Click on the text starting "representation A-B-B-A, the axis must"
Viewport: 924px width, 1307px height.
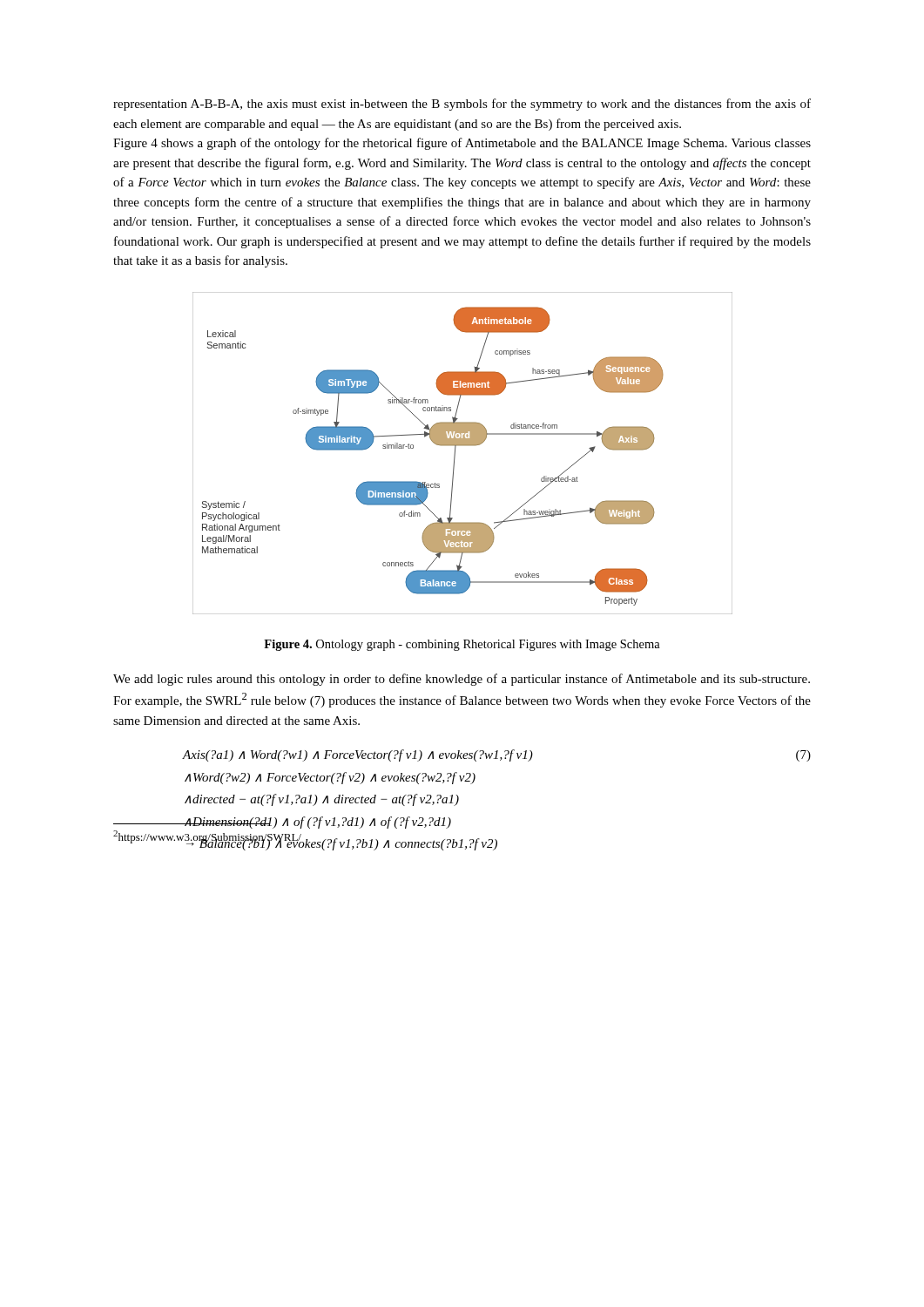[x=462, y=182]
